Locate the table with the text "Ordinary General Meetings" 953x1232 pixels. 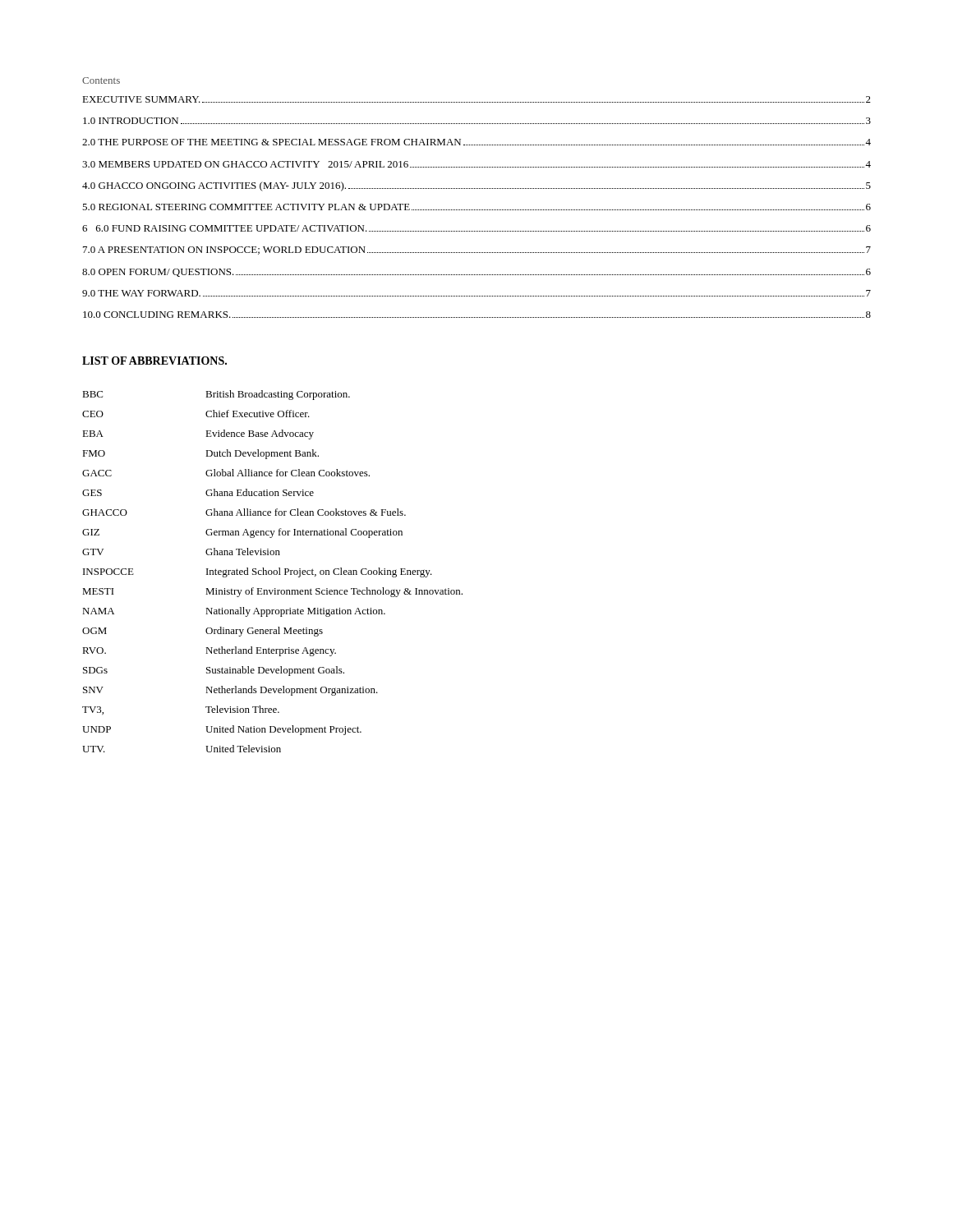[x=476, y=572]
